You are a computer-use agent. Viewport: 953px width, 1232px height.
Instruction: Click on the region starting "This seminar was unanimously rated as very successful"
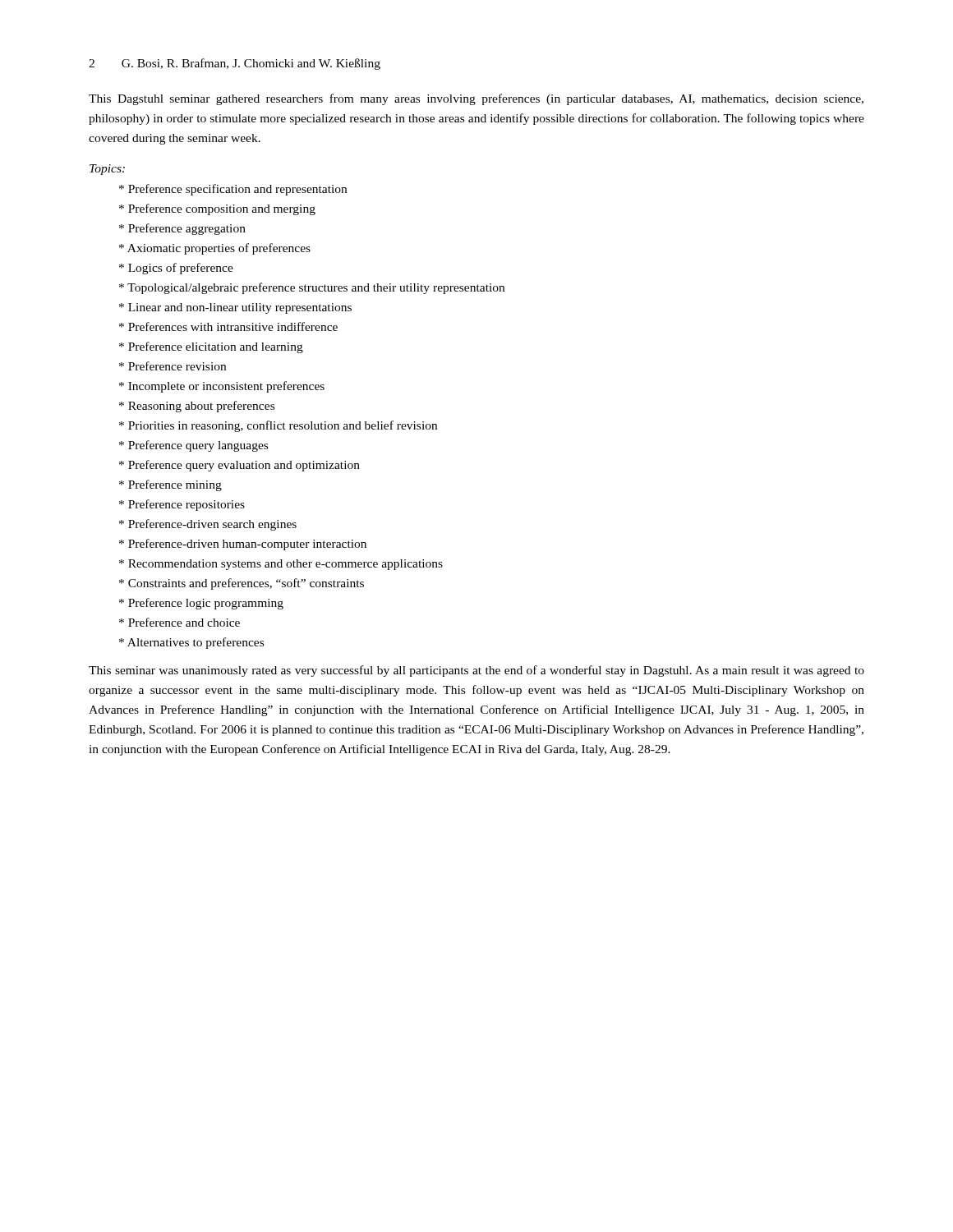click(476, 710)
